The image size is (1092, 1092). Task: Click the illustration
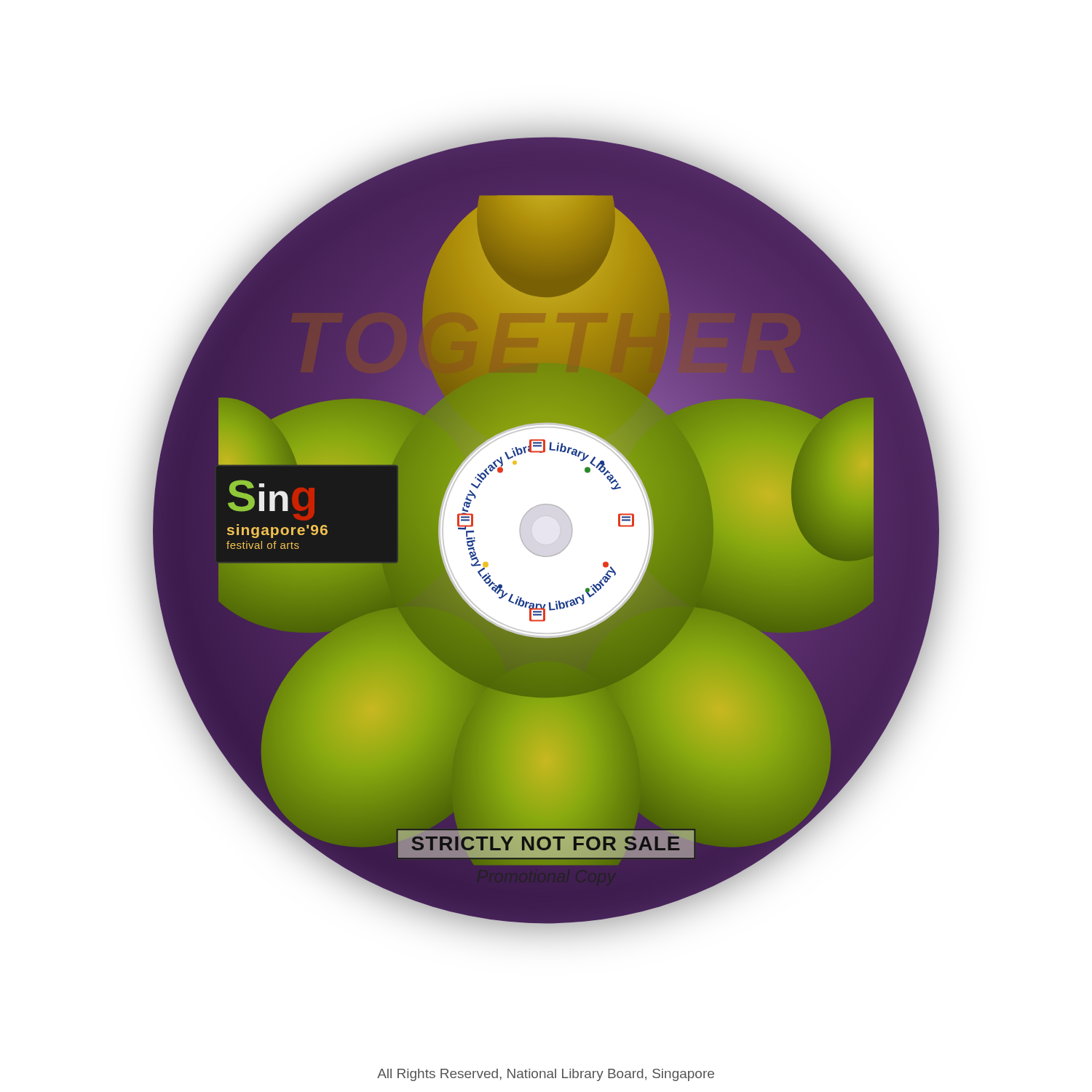546,546
